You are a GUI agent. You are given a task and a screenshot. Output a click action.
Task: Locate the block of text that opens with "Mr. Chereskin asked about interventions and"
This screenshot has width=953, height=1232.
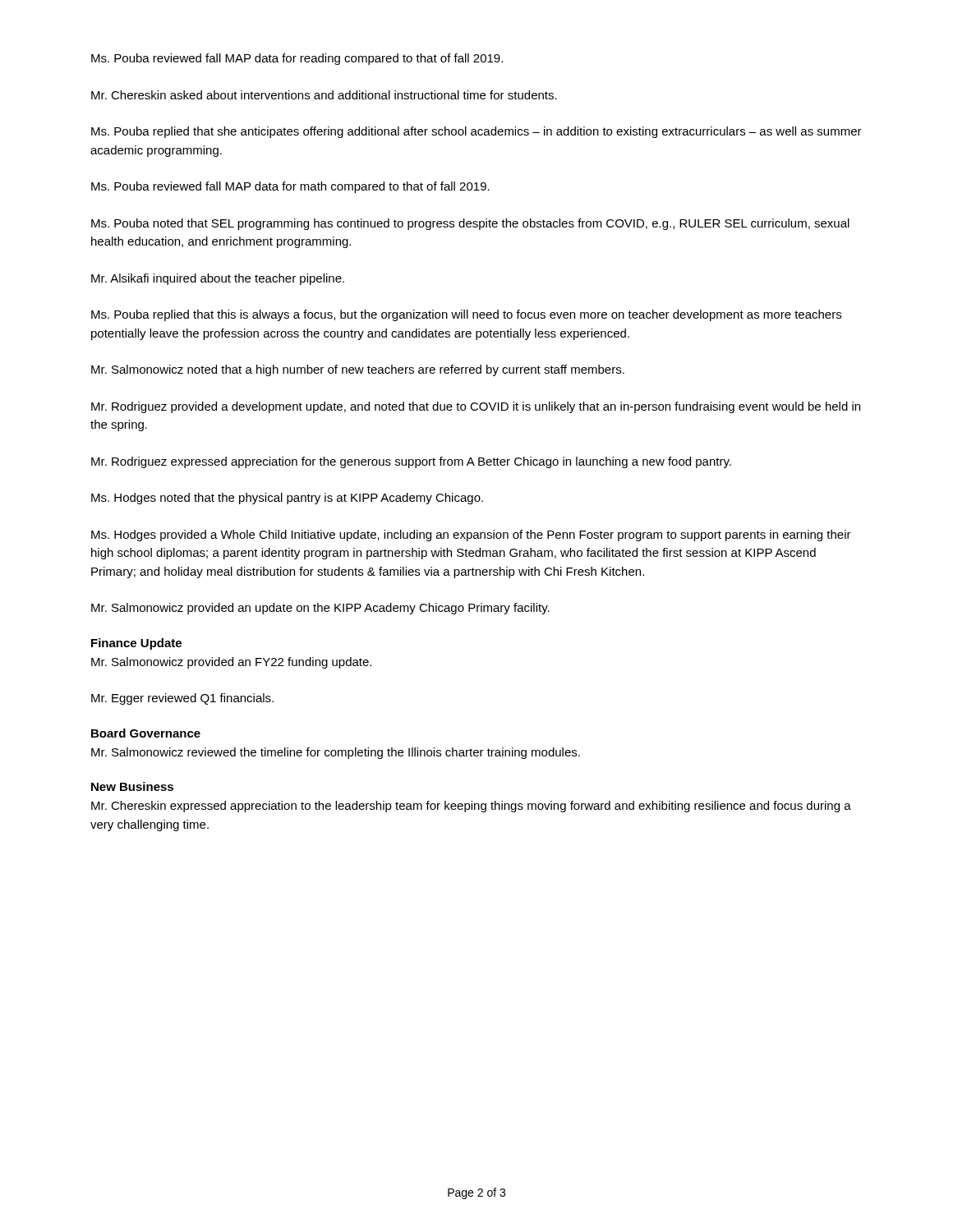pos(324,94)
